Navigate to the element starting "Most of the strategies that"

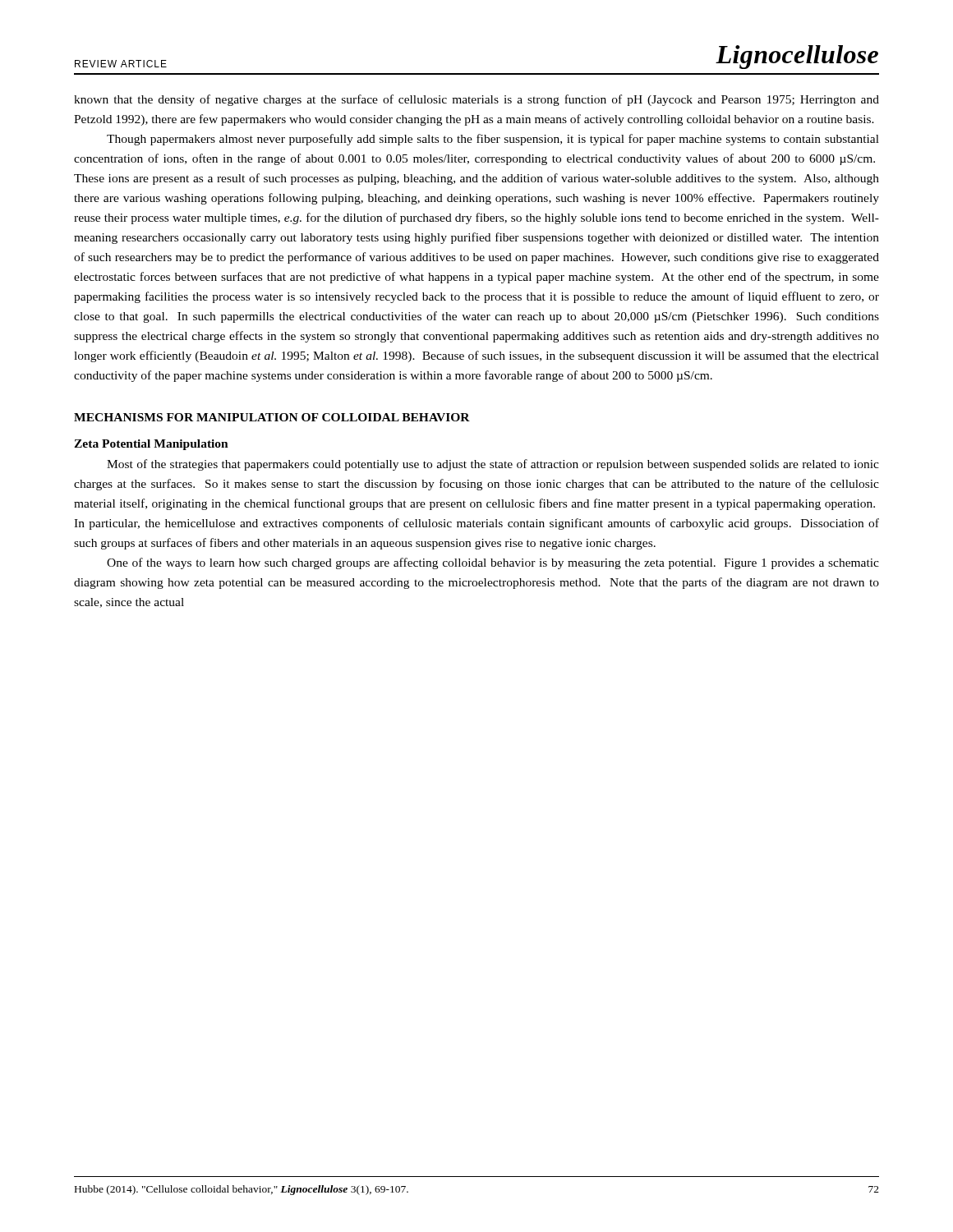point(476,504)
